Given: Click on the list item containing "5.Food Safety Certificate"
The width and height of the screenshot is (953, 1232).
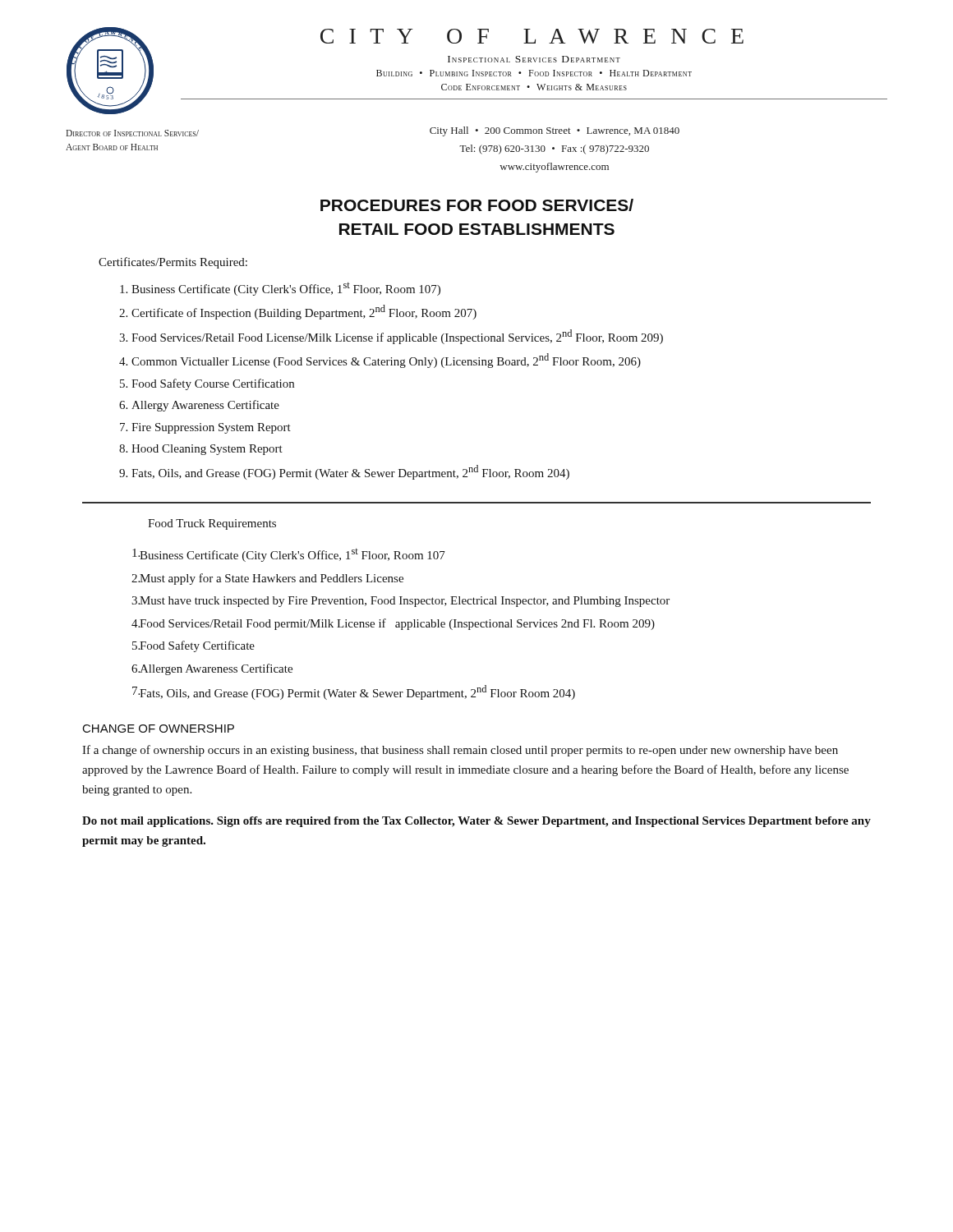Looking at the screenshot, I should tap(193, 646).
